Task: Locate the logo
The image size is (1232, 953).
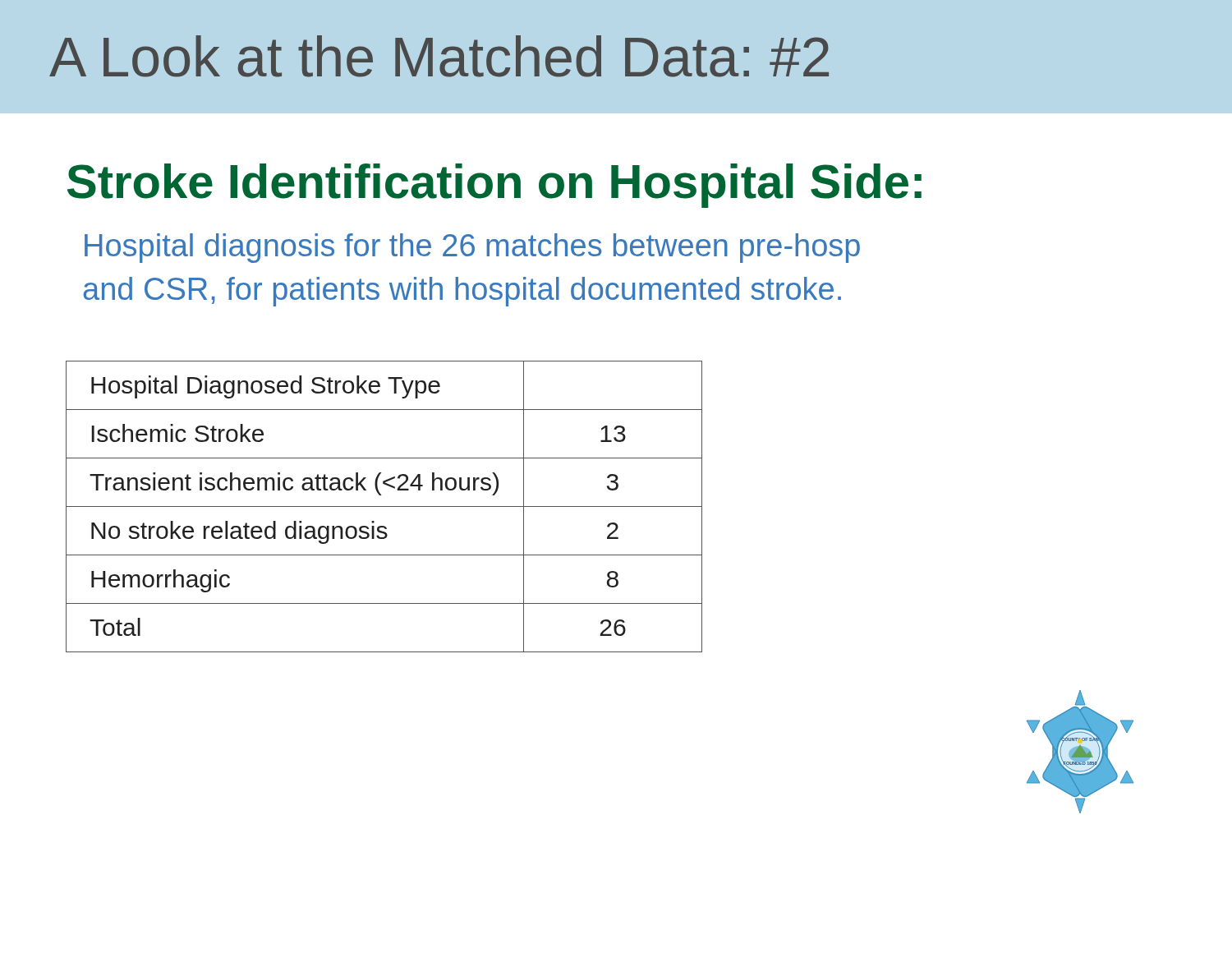Action: coord(1080,752)
